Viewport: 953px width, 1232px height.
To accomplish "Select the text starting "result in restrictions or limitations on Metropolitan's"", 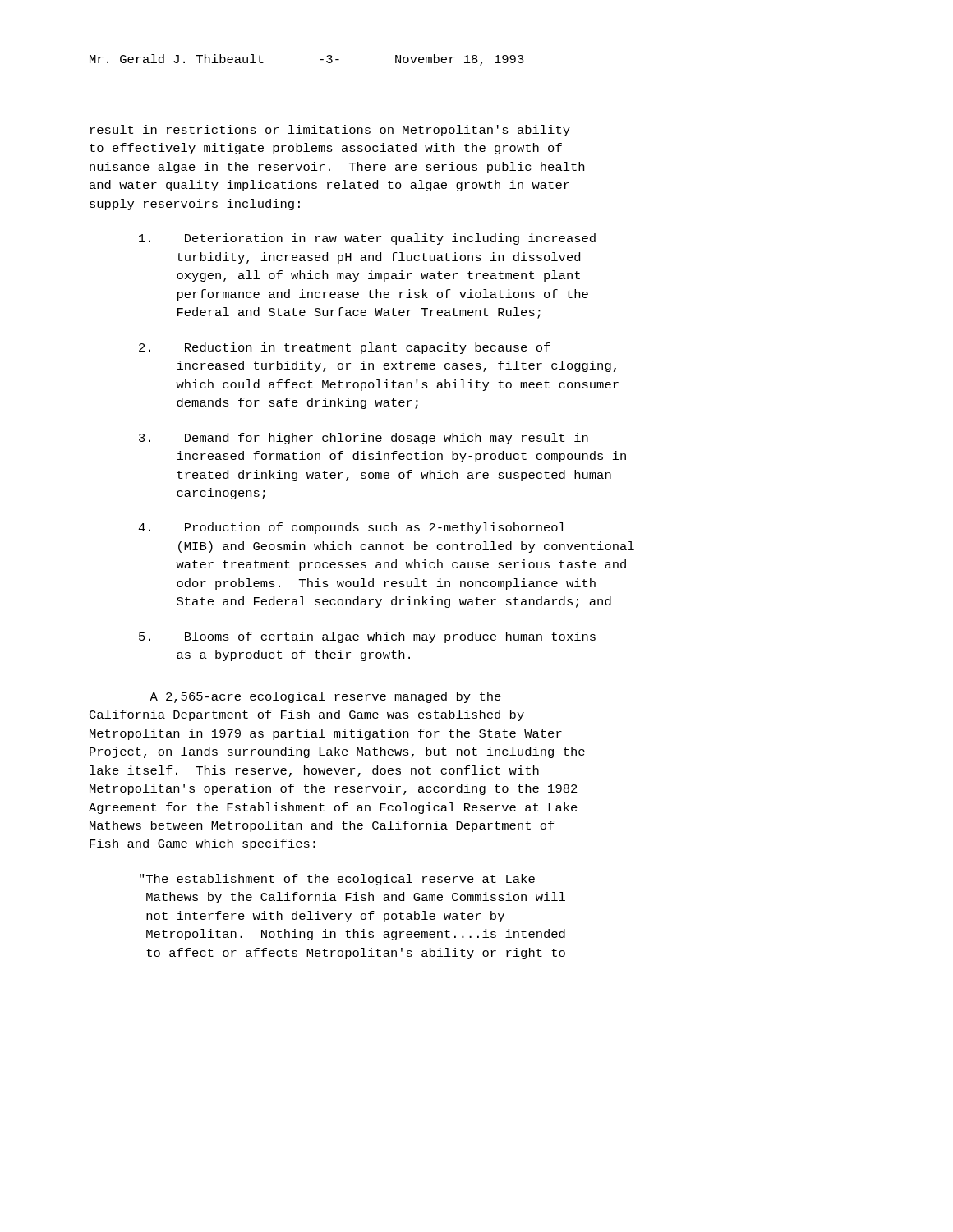I will pos(337,167).
